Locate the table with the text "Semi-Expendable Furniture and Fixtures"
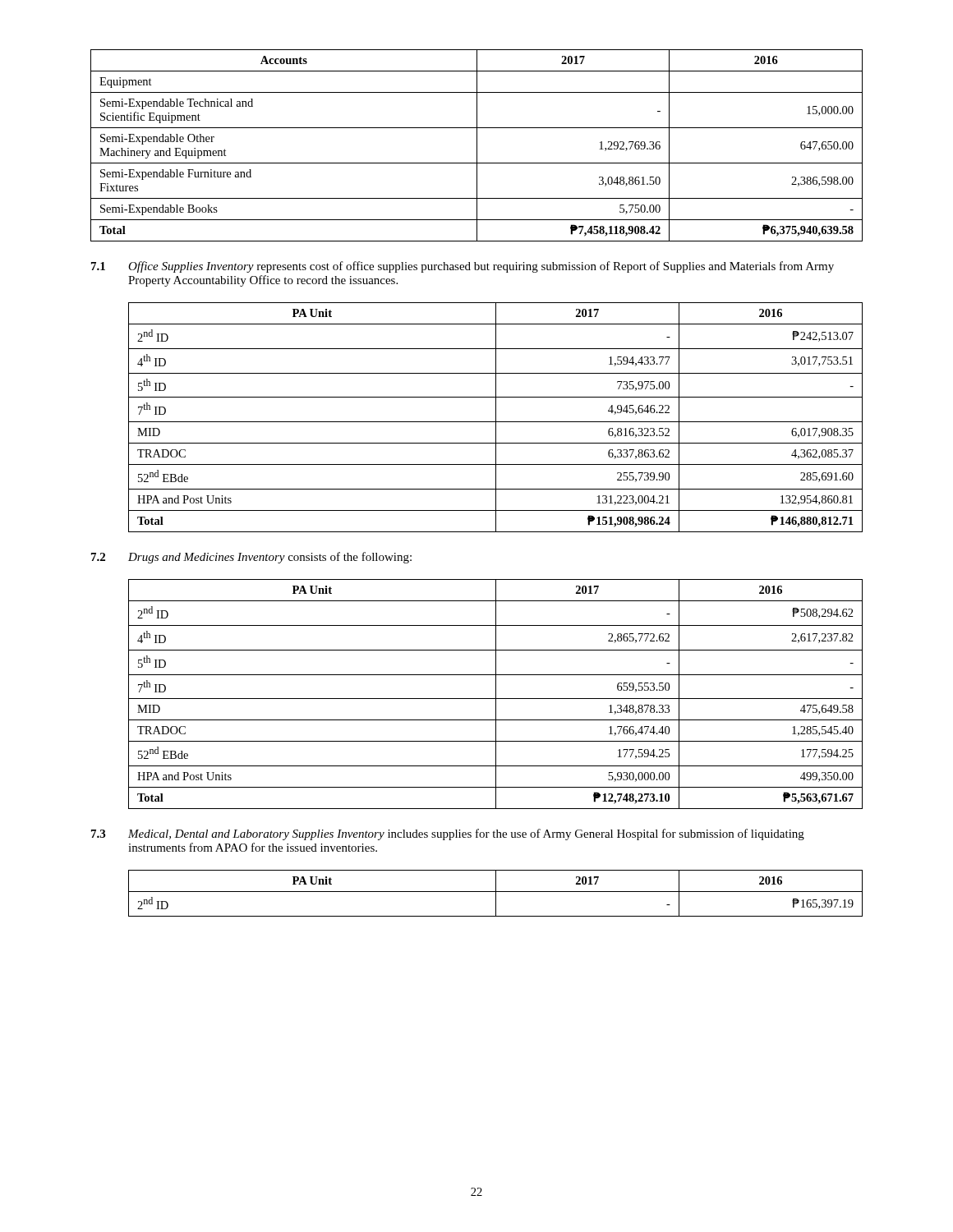Viewport: 953px width, 1232px height. tap(476, 145)
